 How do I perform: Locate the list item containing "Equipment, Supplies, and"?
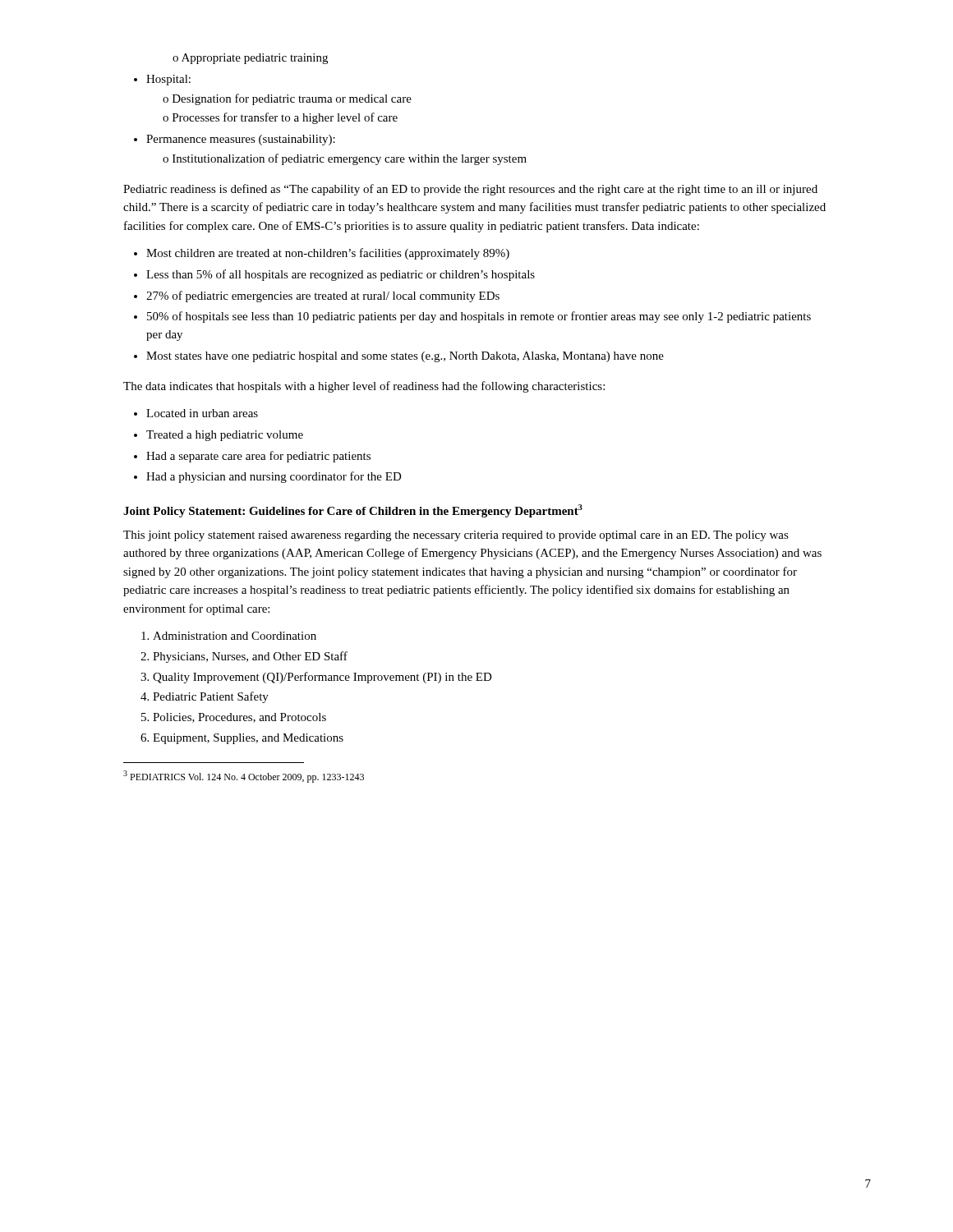[242, 739]
